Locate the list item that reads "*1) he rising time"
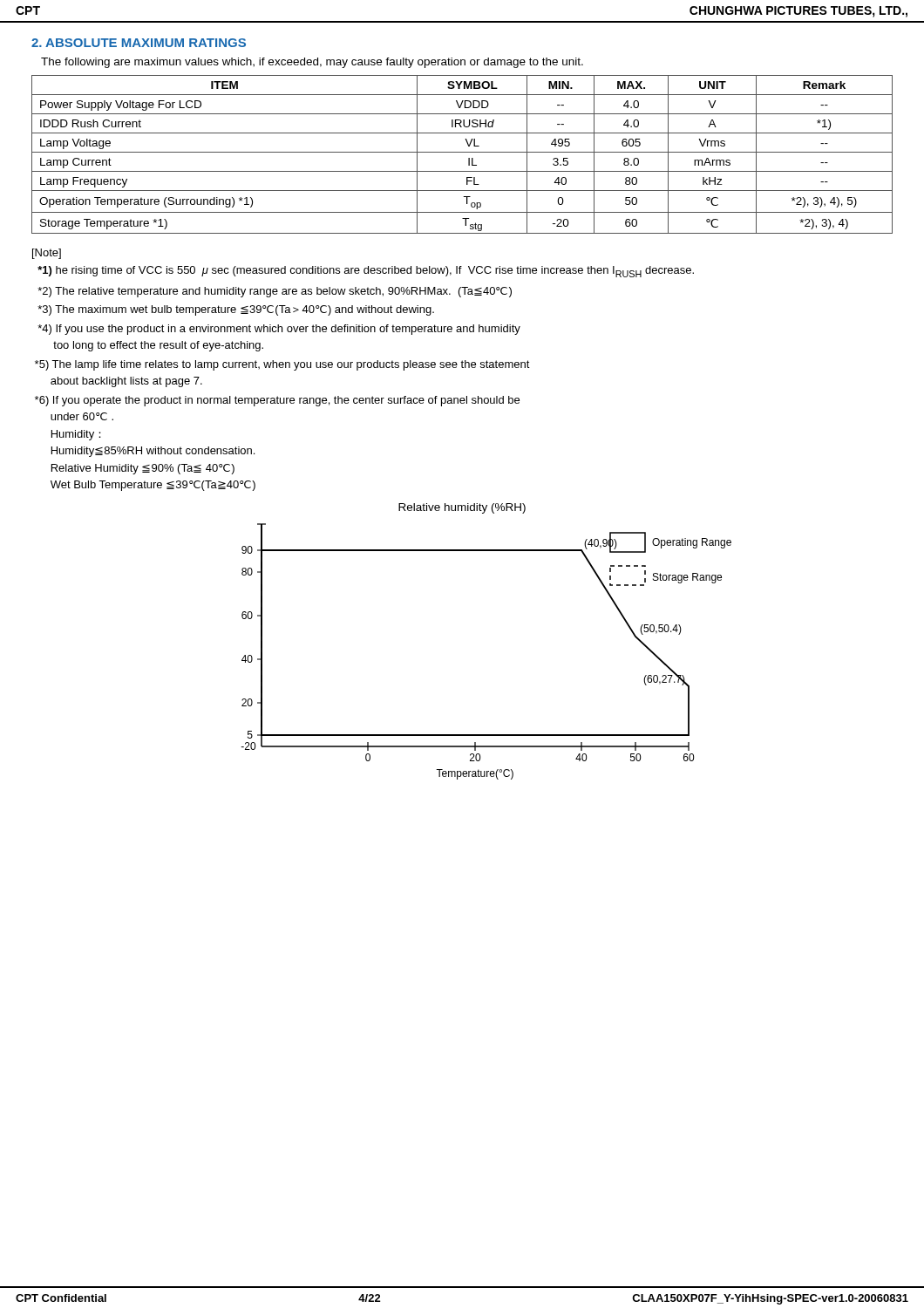Image resolution: width=924 pixels, height=1308 pixels. click(x=363, y=271)
